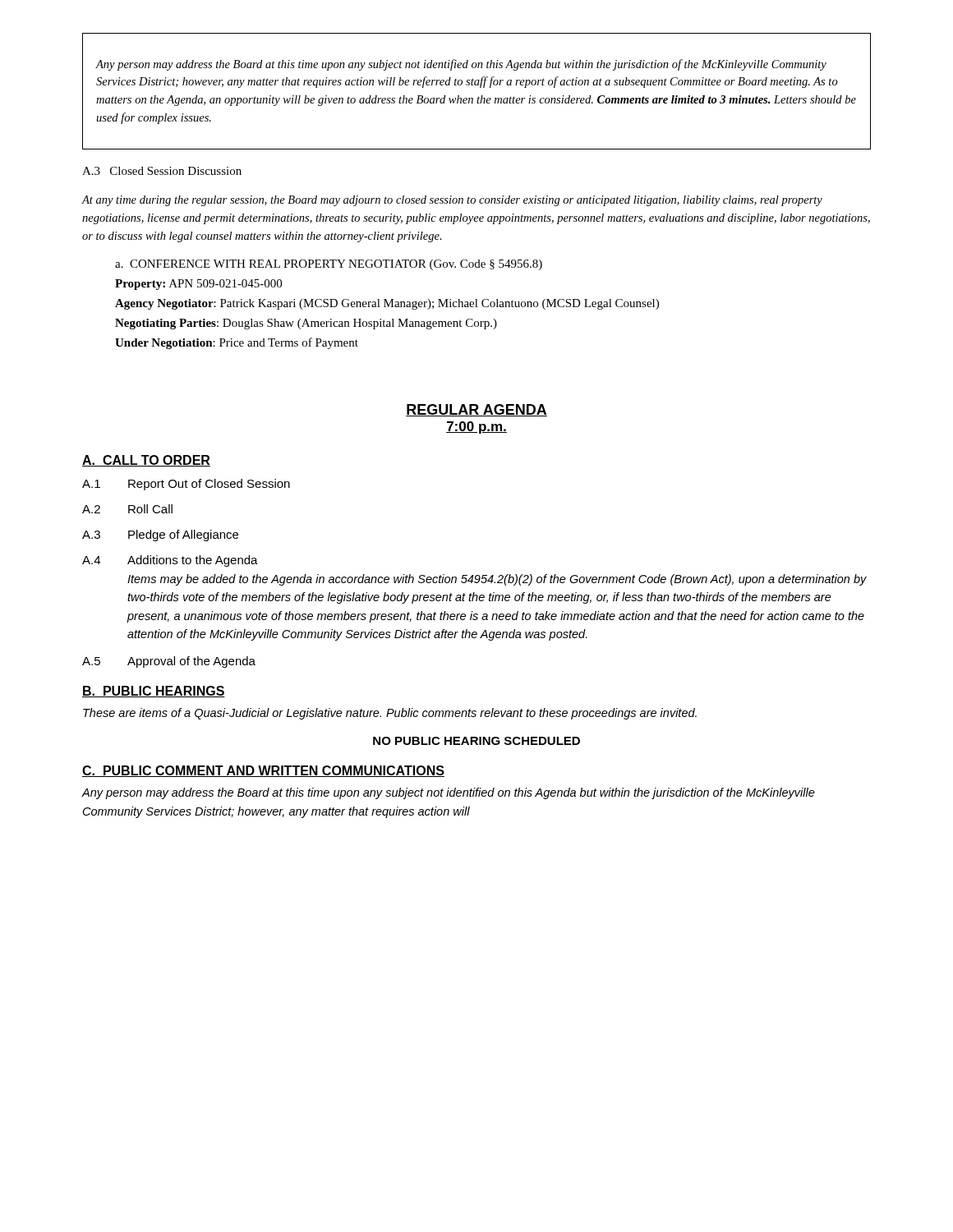
Task: Find the text block starting "At any time during the regular session,"
Action: pos(476,218)
